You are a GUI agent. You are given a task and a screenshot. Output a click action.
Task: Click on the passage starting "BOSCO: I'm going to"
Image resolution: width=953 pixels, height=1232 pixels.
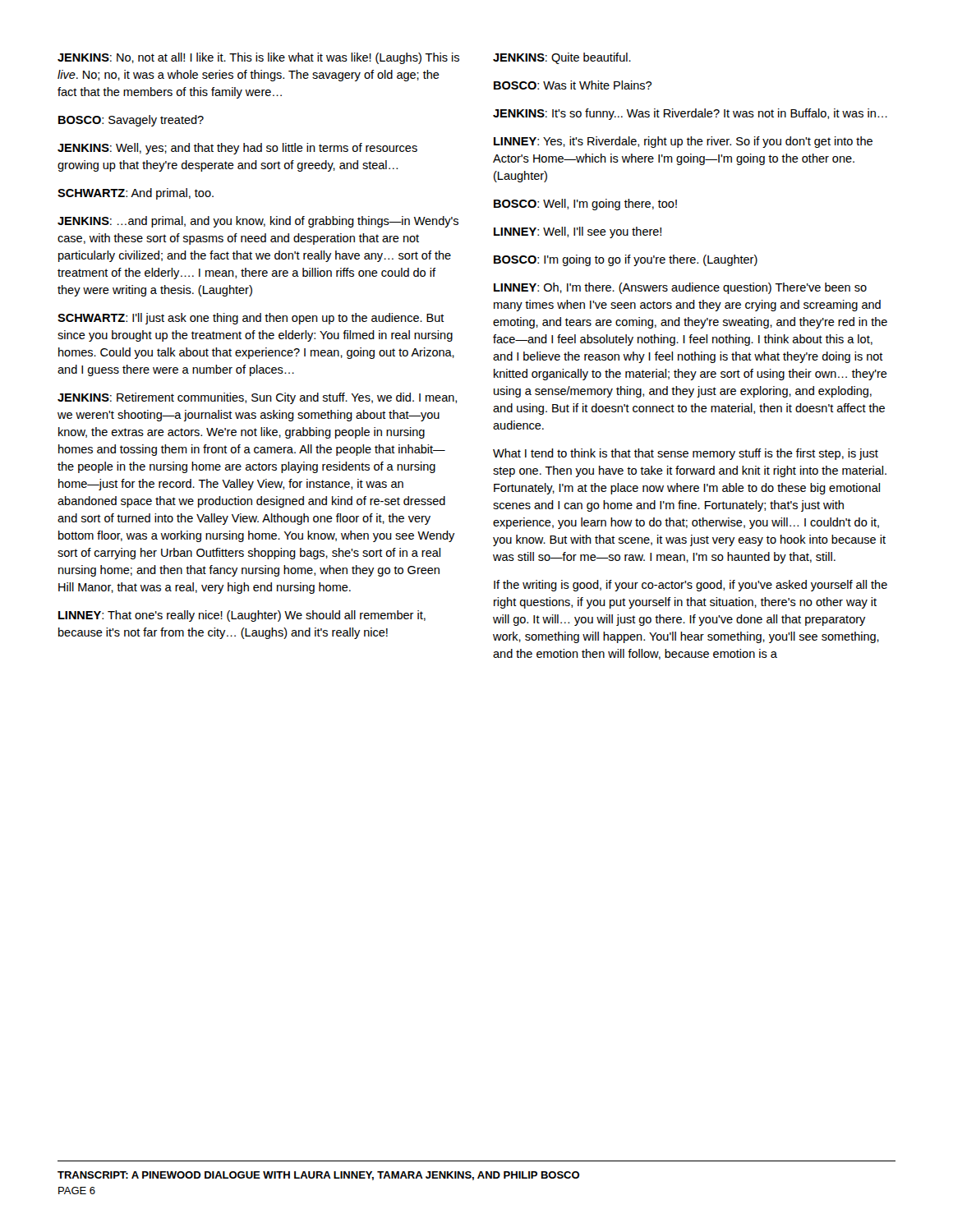point(625,260)
